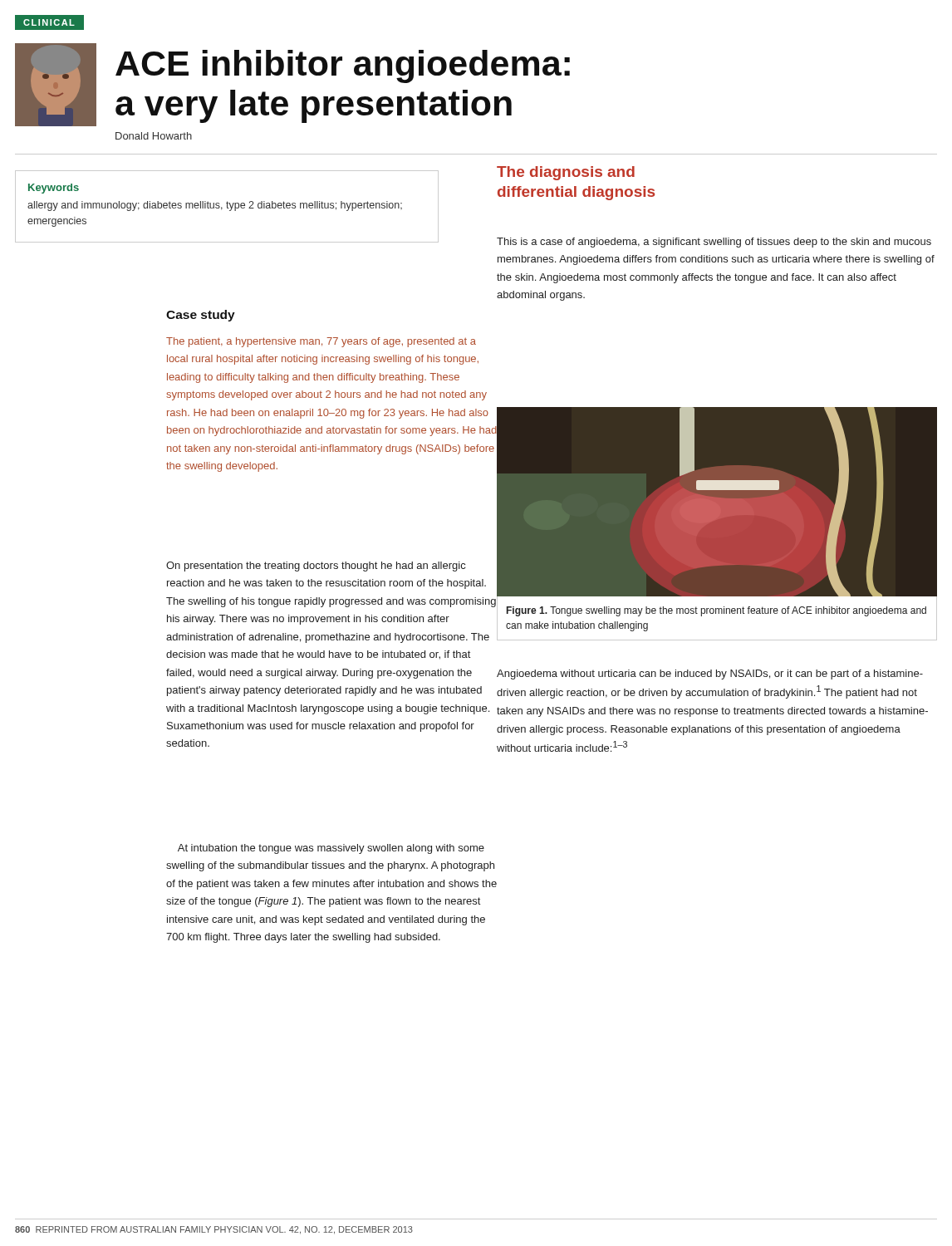Screen dimensions: 1246x952
Task: Select the block starting "At intubation the tongue was"
Action: point(332,892)
